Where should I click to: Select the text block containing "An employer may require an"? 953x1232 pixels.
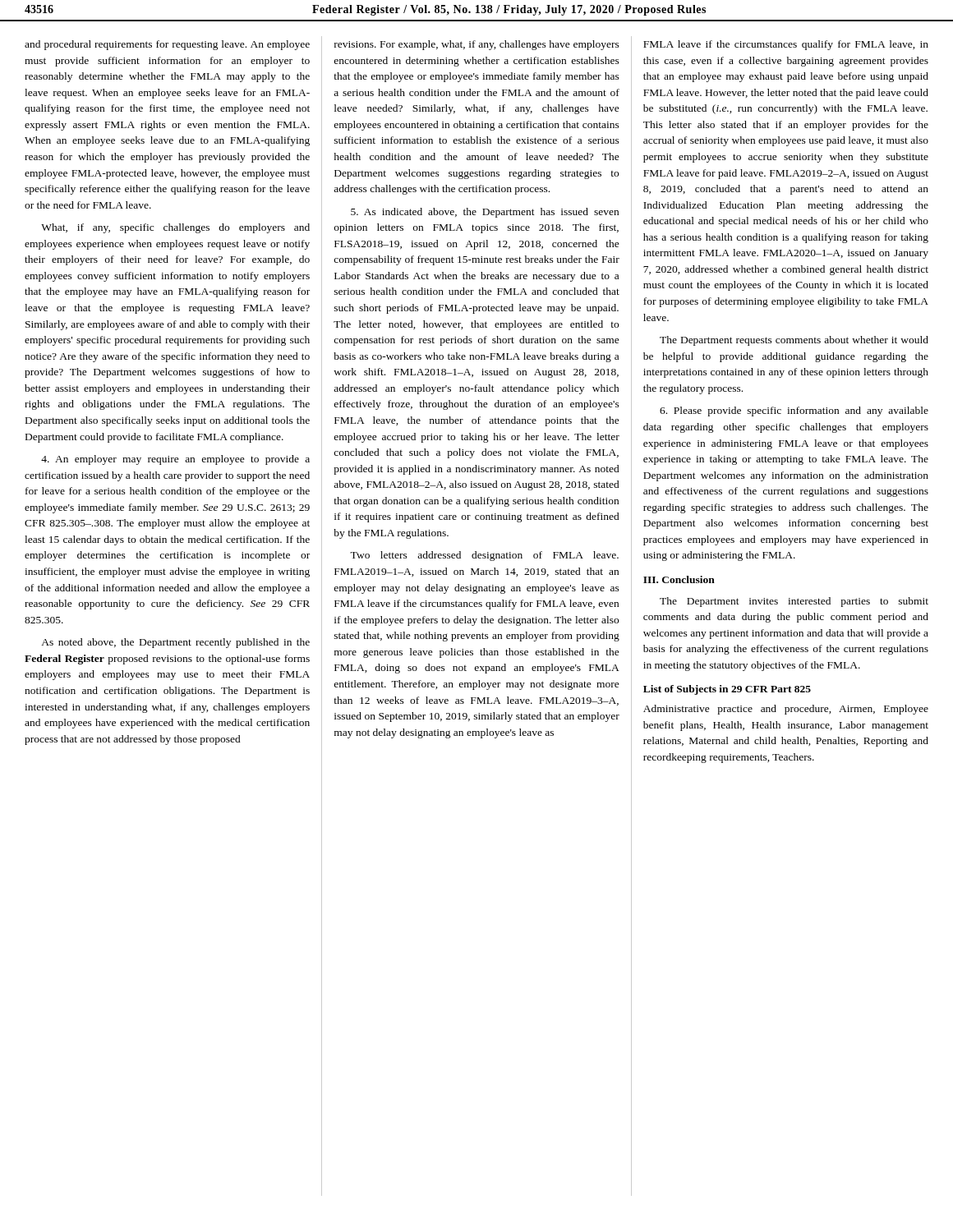click(167, 539)
